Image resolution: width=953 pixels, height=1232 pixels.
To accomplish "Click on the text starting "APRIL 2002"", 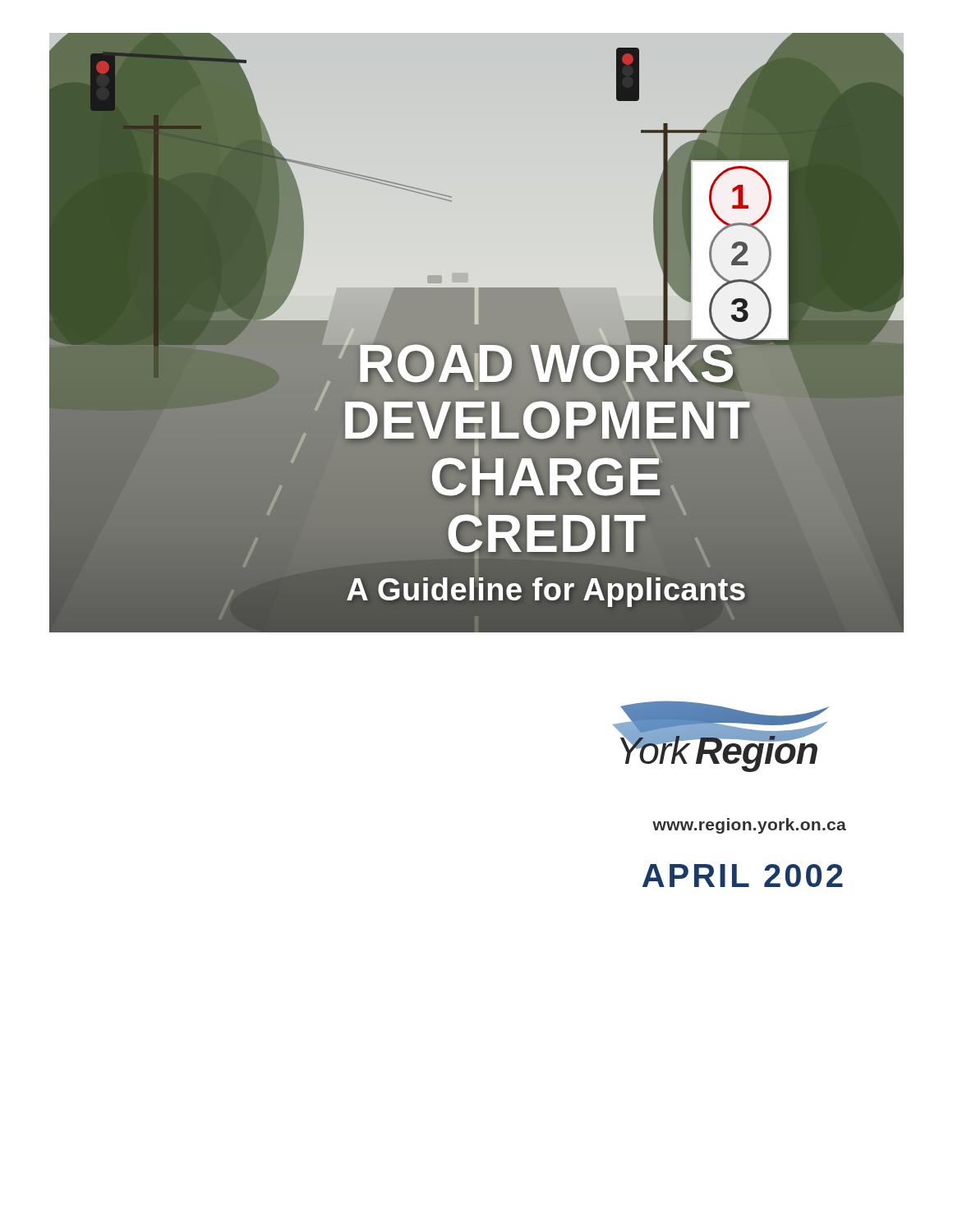I will tap(744, 876).
